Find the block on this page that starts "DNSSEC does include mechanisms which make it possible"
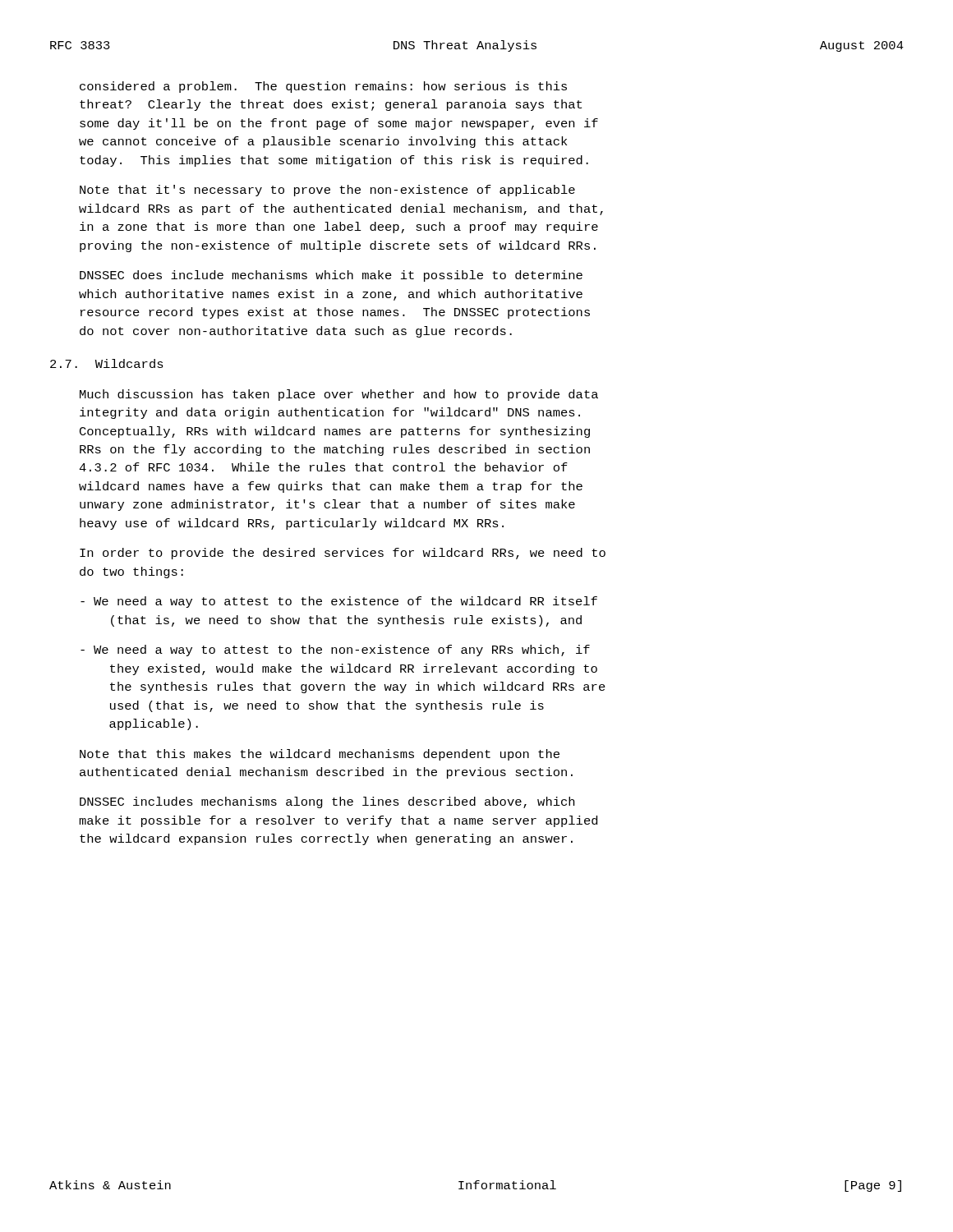This screenshot has width=953, height=1232. point(335,304)
